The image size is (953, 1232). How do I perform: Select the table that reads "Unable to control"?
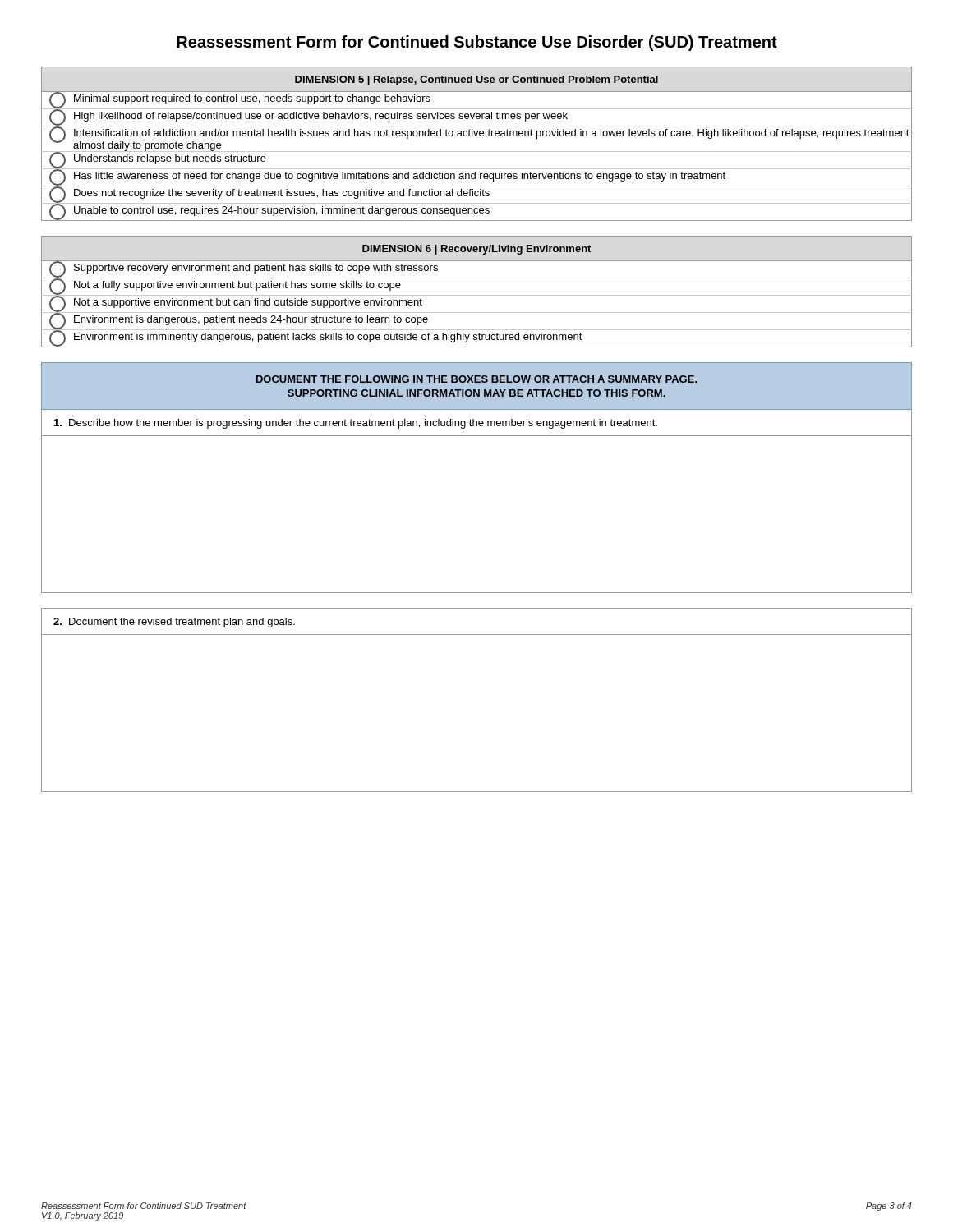(476, 144)
